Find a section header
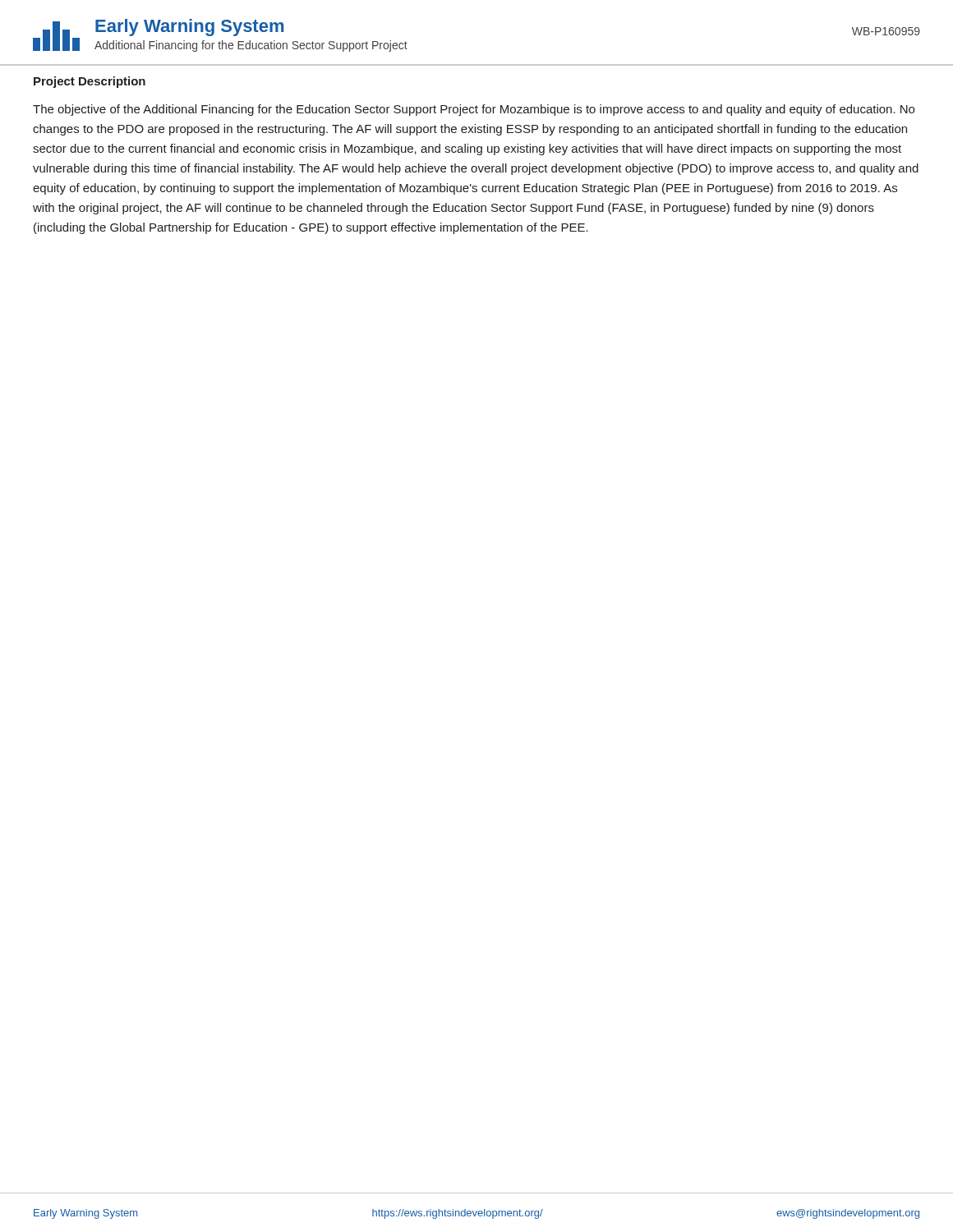 89,81
